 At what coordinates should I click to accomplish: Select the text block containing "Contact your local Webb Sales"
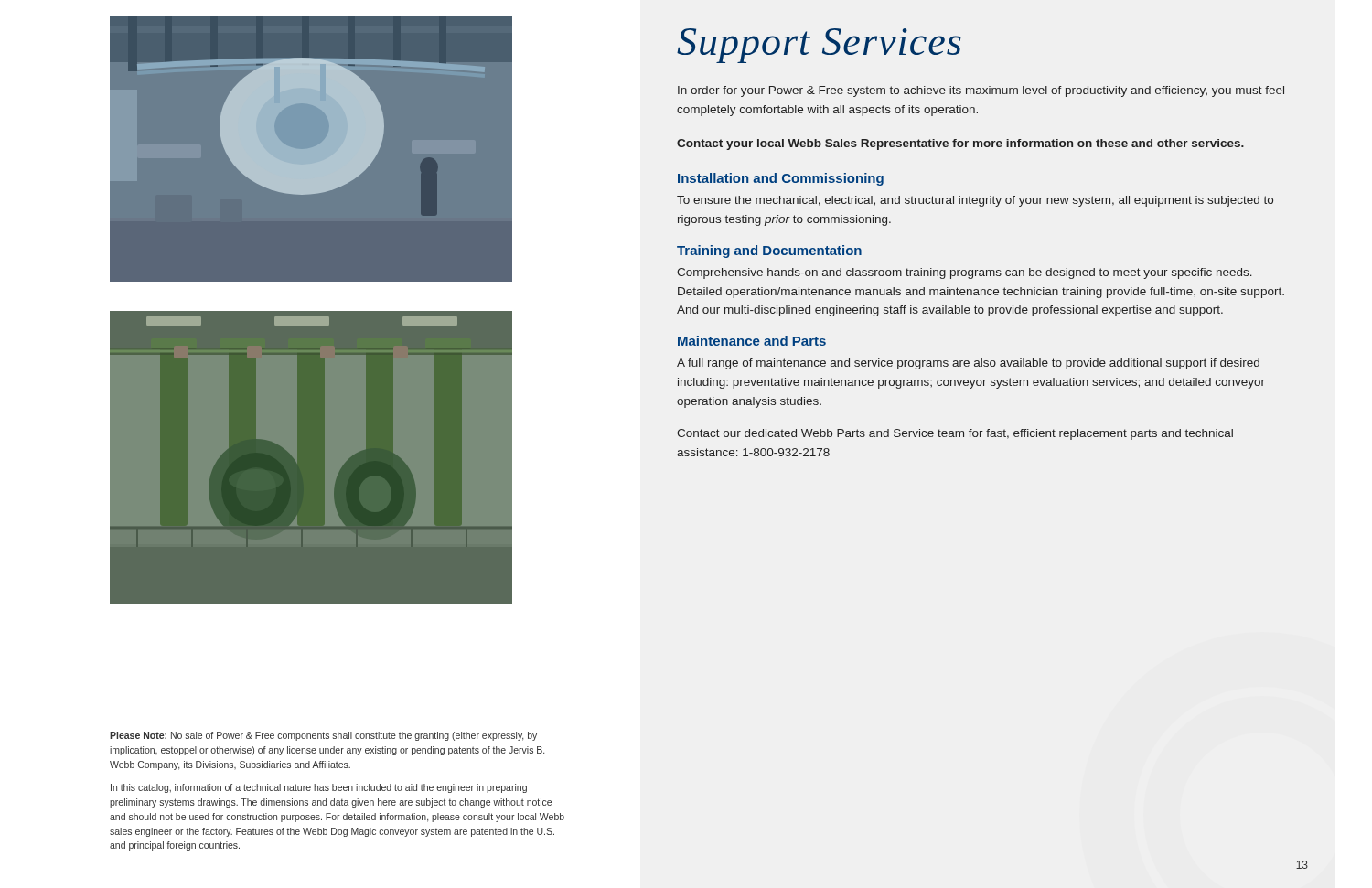(x=960, y=143)
